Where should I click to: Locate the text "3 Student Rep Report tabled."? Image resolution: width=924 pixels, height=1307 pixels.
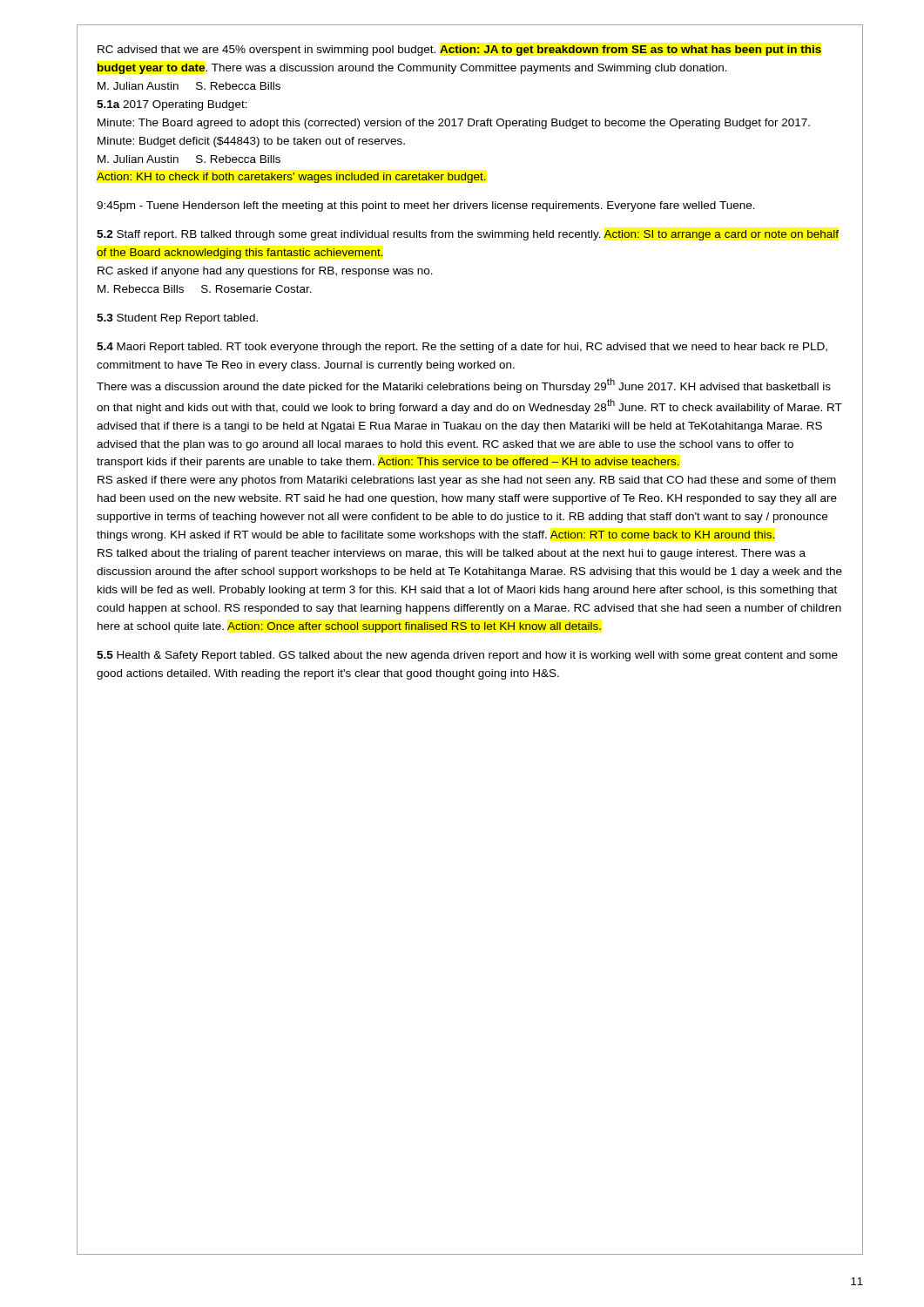point(177,319)
